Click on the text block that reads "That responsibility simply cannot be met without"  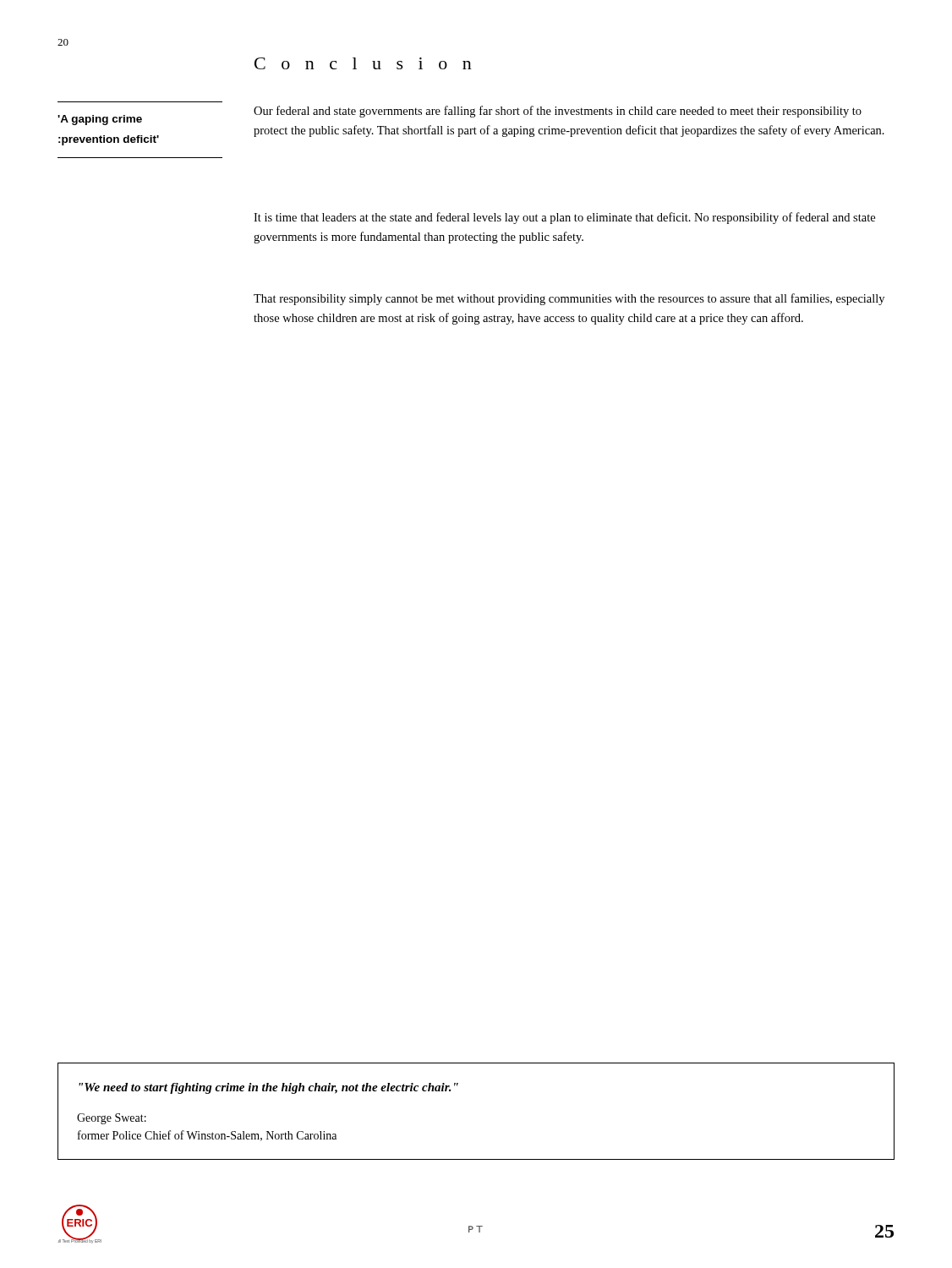569,308
